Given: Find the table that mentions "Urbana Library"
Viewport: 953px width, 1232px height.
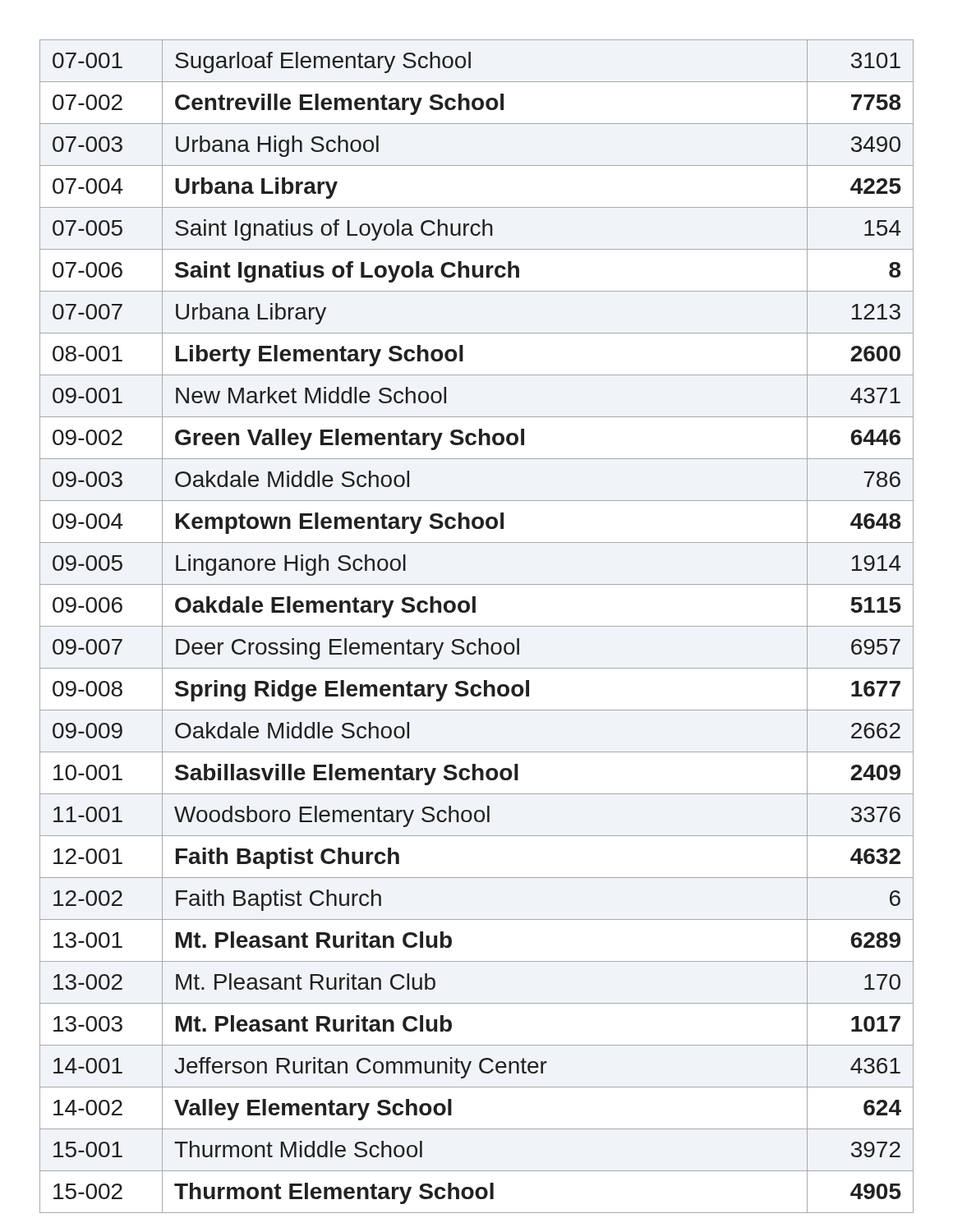Looking at the screenshot, I should [476, 626].
